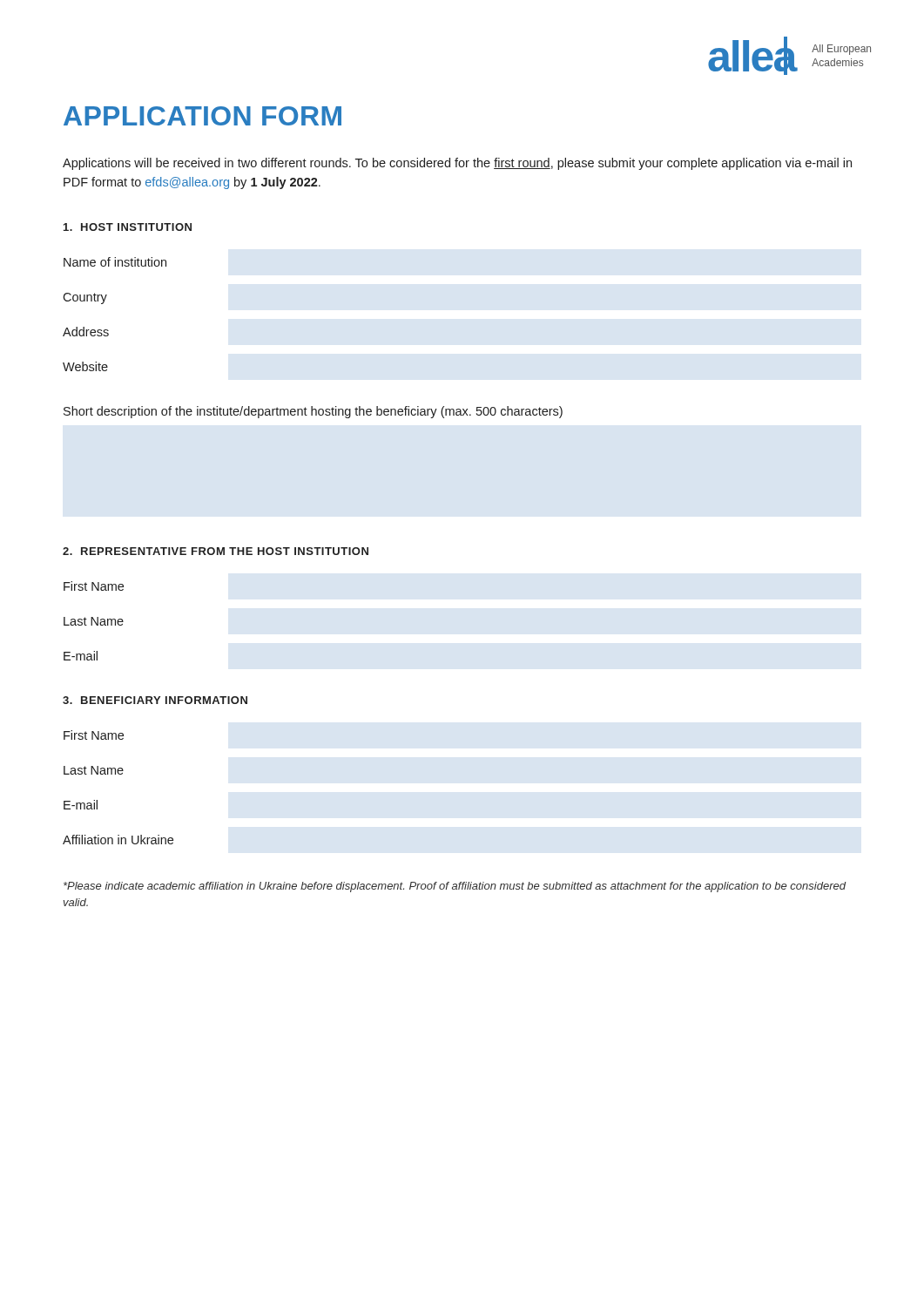
Task: Click on the block starting "Name of institution"
Action: (115, 262)
